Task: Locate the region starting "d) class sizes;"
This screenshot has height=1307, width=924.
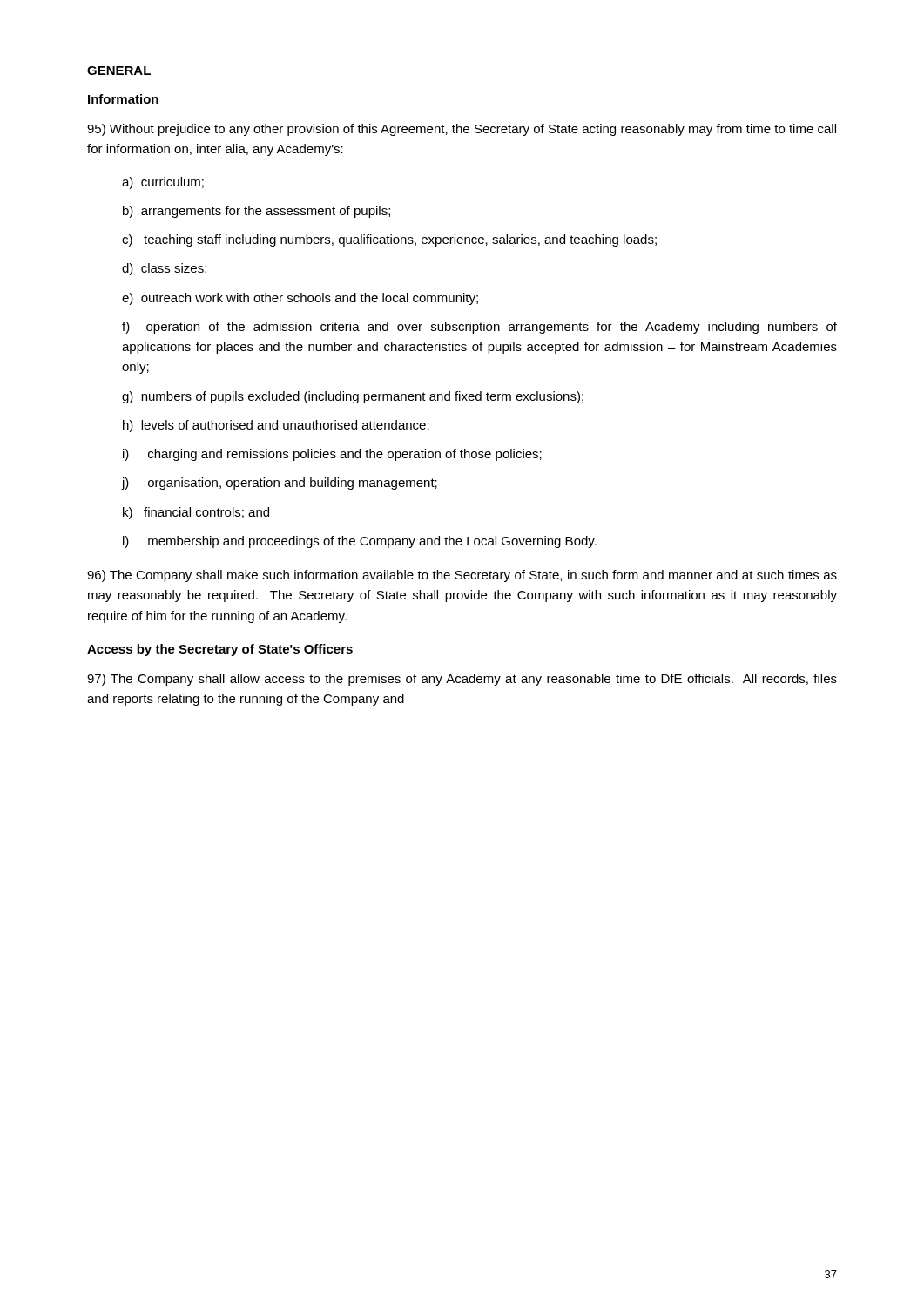Action: [x=165, y=268]
